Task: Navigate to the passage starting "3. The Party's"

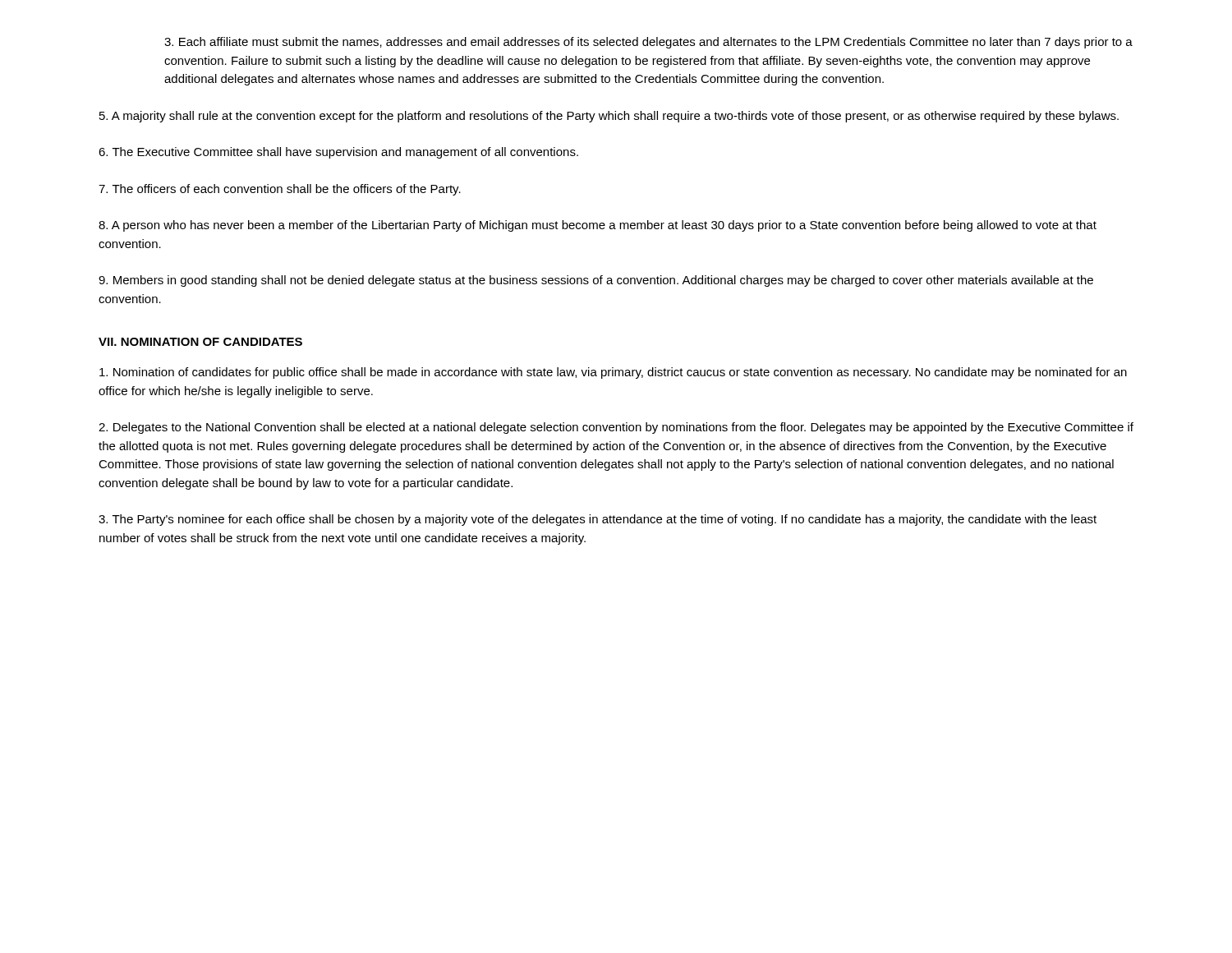Action: [x=598, y=528]
